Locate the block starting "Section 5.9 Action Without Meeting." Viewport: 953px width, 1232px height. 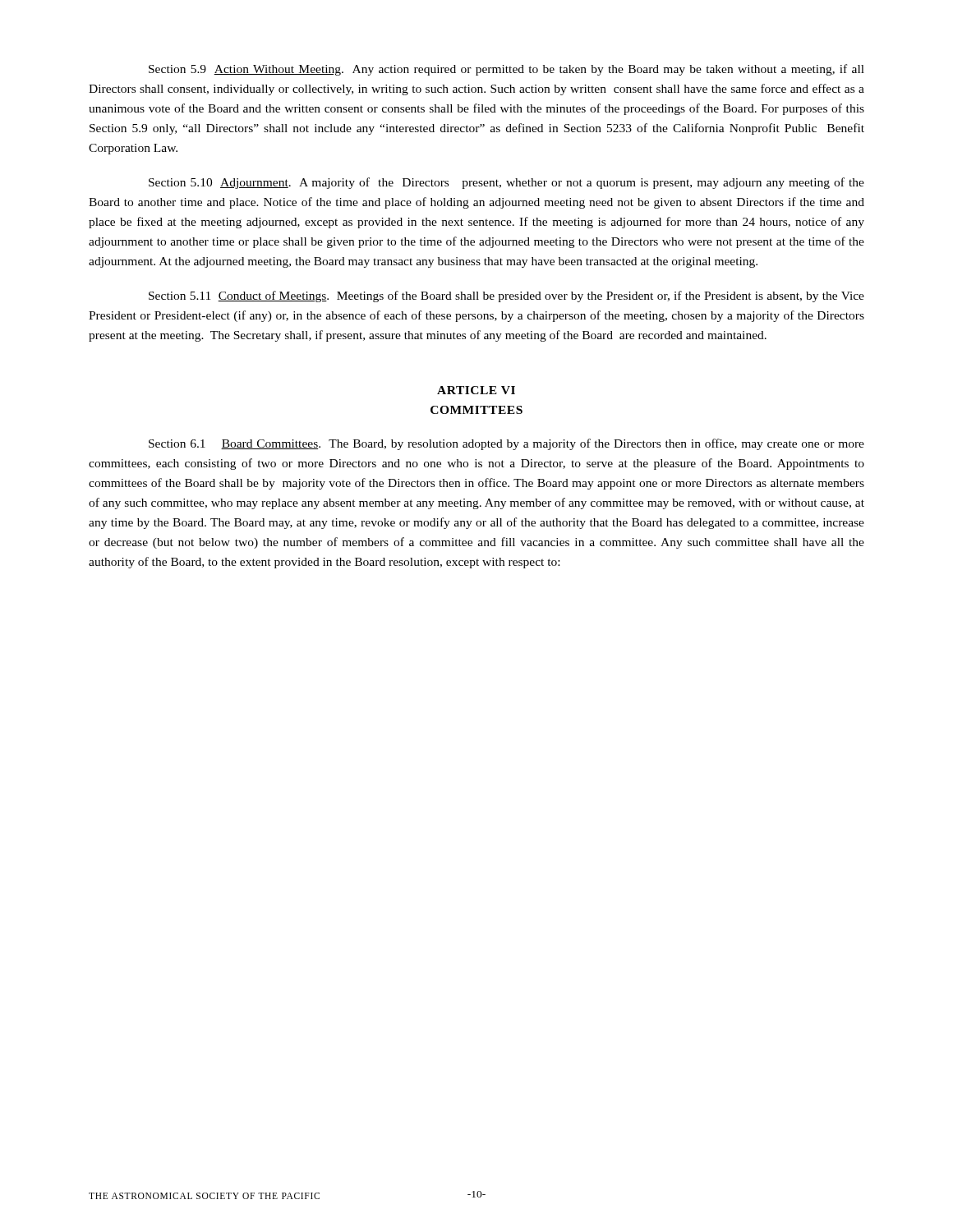coord(476,108)
